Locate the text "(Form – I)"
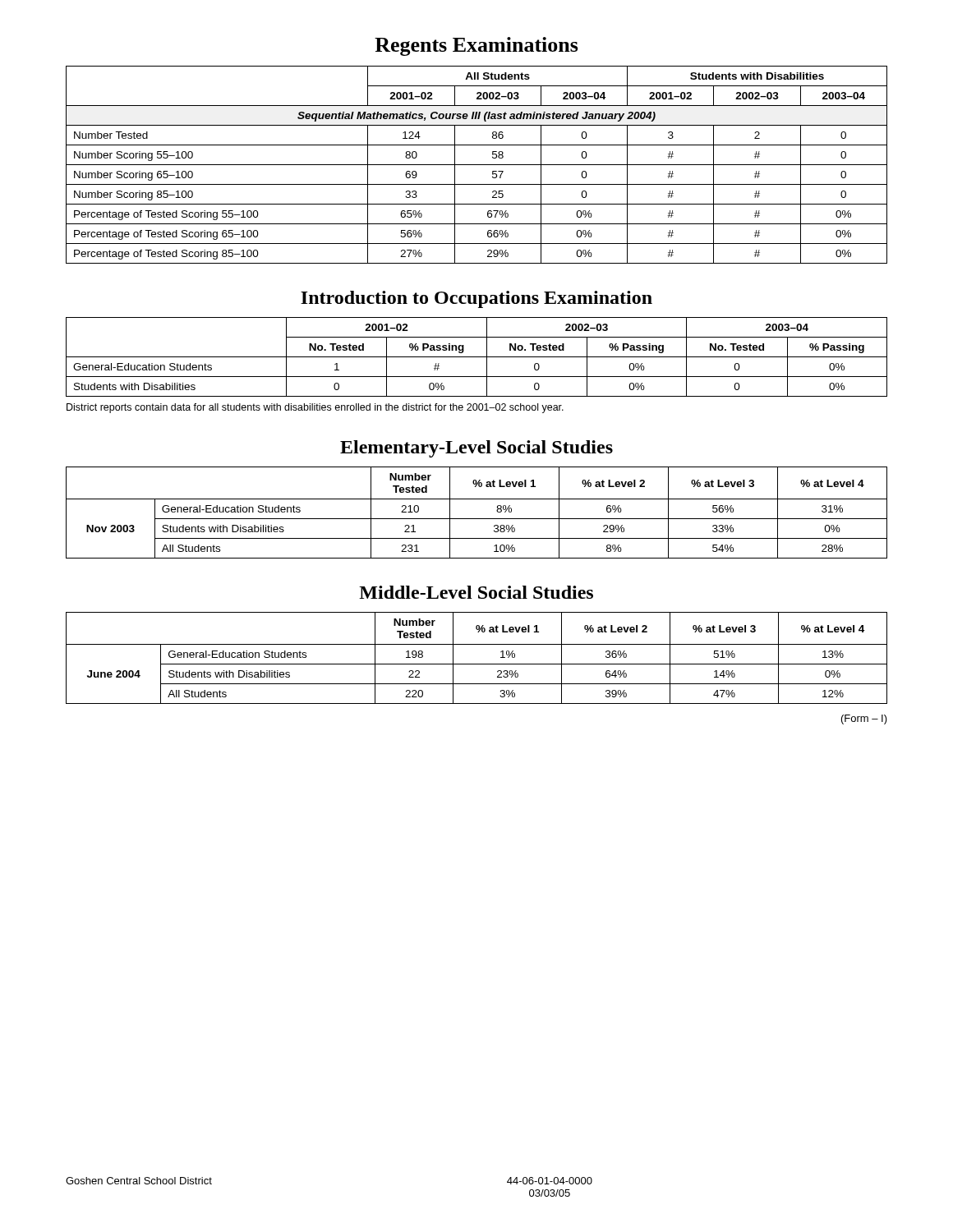This screenshot has height=1232, width=953. [x=864, y=718]
